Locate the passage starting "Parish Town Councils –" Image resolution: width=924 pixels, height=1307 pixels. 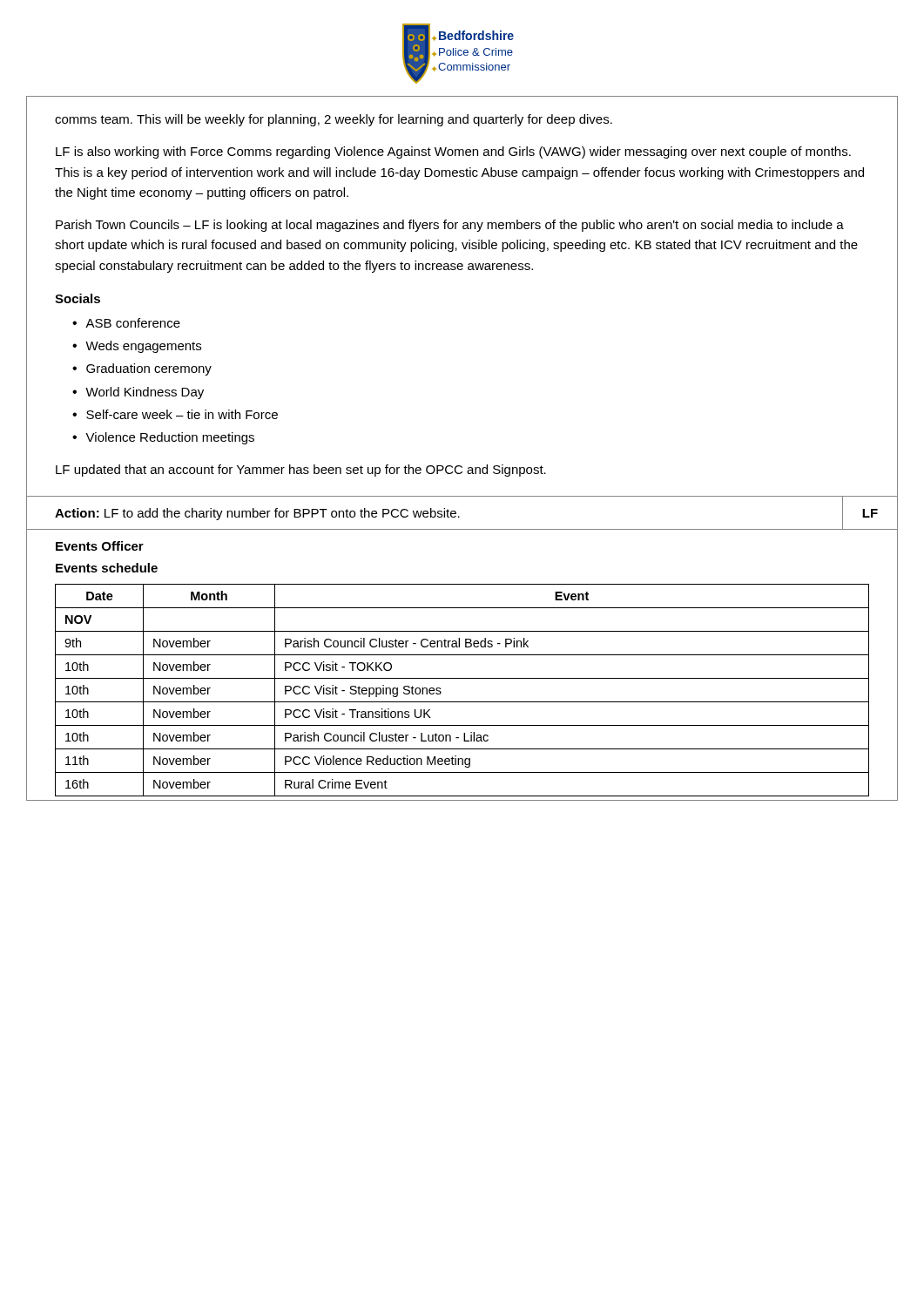(456, 245)
